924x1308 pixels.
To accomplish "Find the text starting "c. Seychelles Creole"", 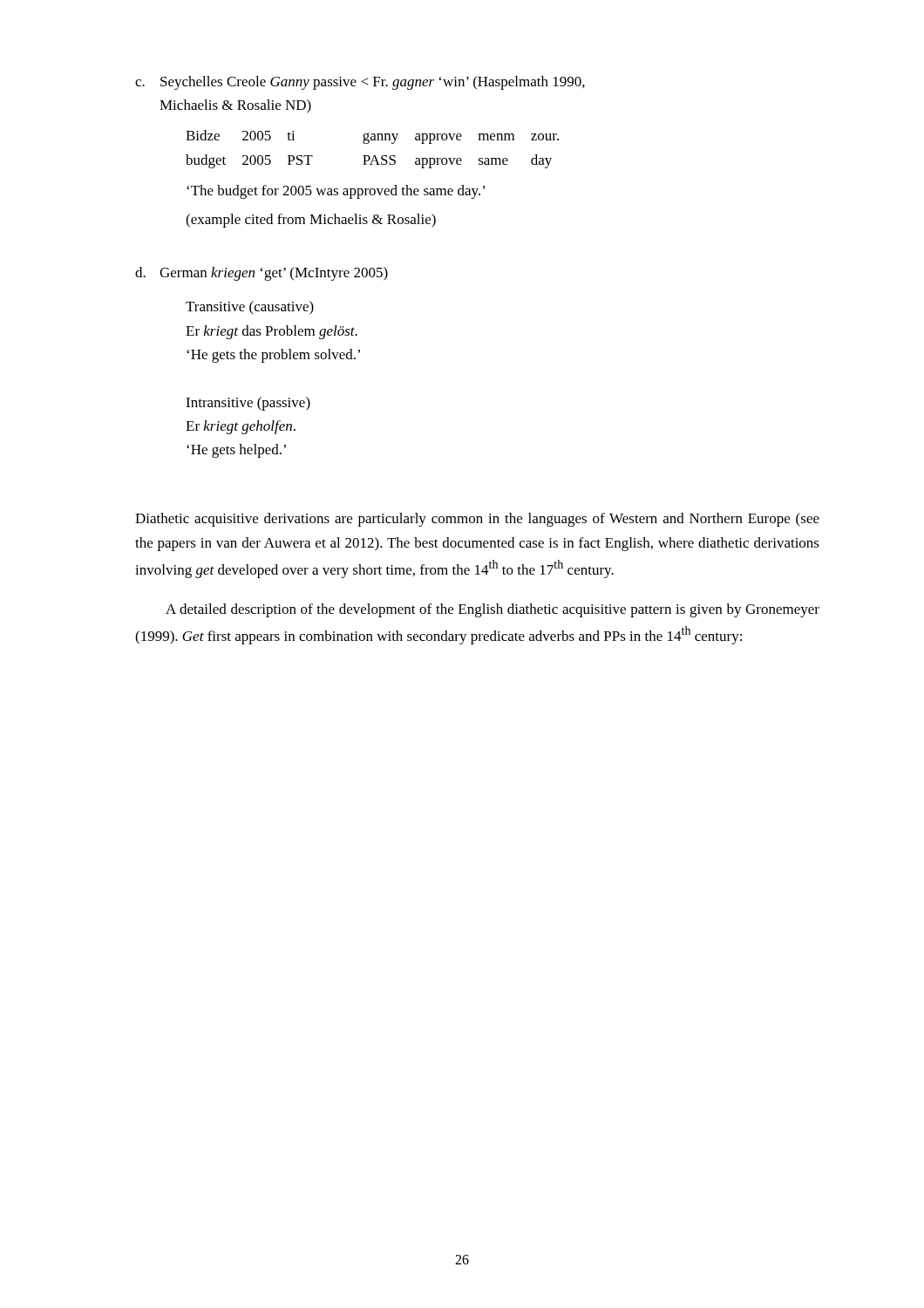I will point(477,153).
